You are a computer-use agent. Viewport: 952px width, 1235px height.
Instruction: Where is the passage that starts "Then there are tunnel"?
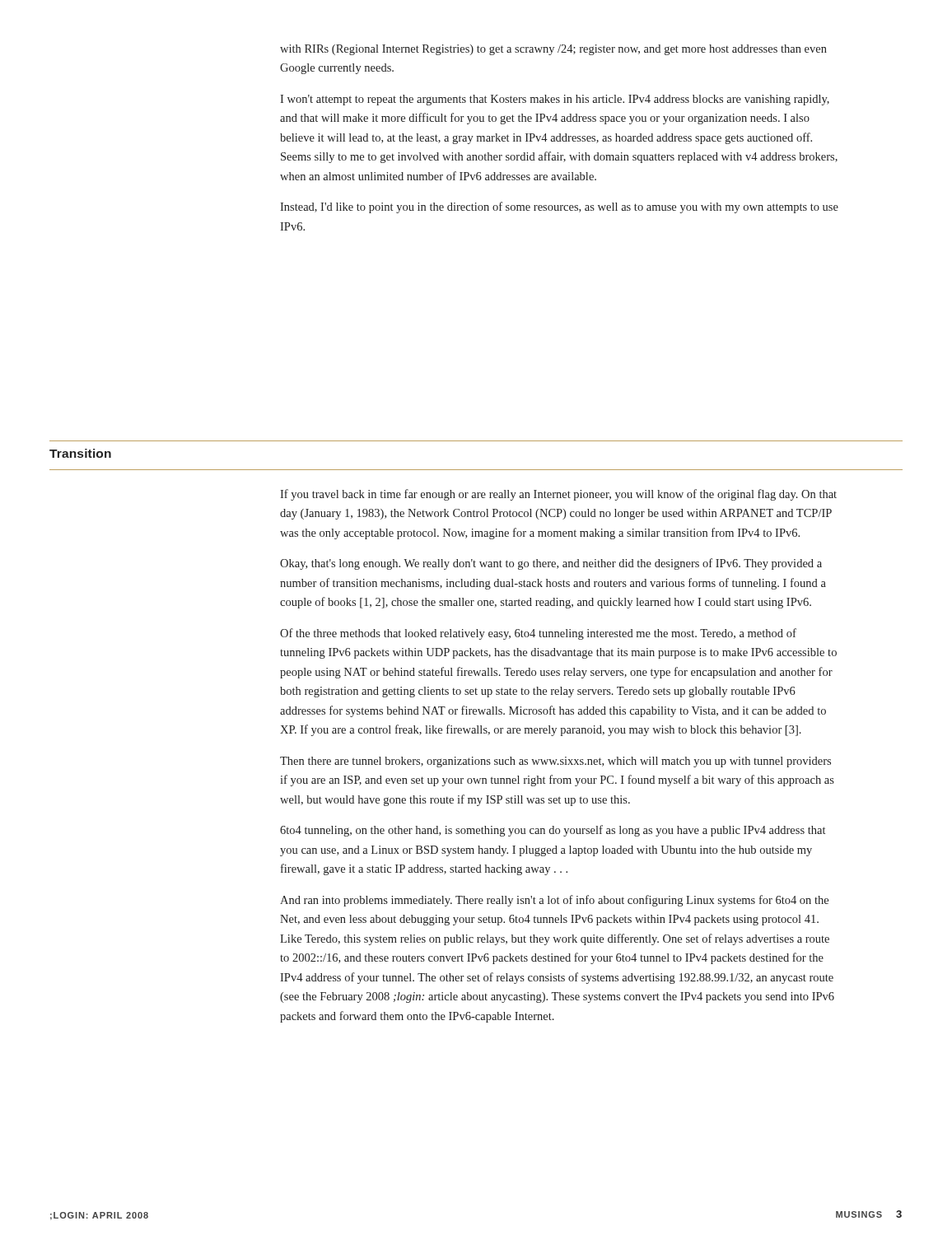557,780
